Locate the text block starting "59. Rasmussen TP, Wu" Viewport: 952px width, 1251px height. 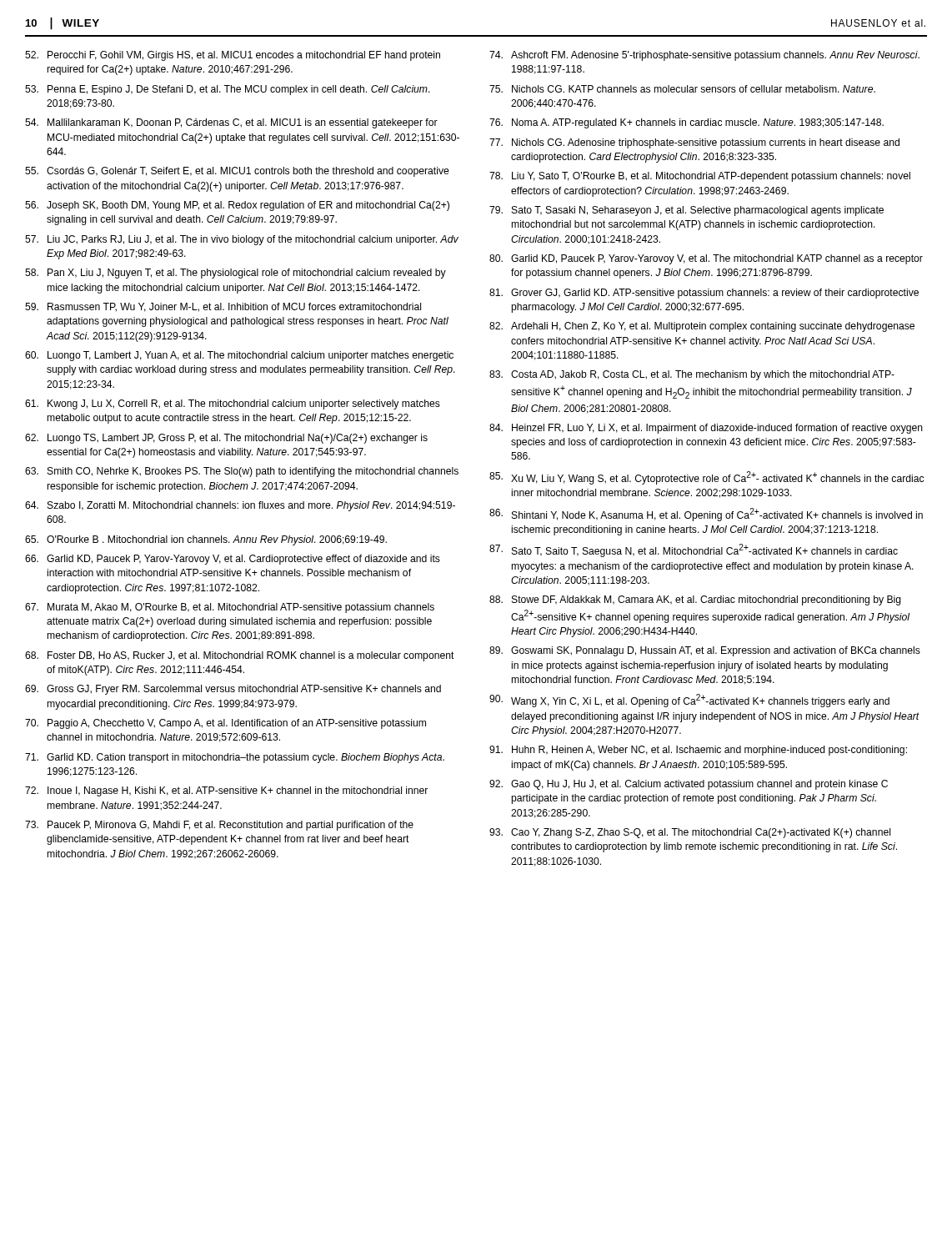pyautogui.click(x=244, y=322)
